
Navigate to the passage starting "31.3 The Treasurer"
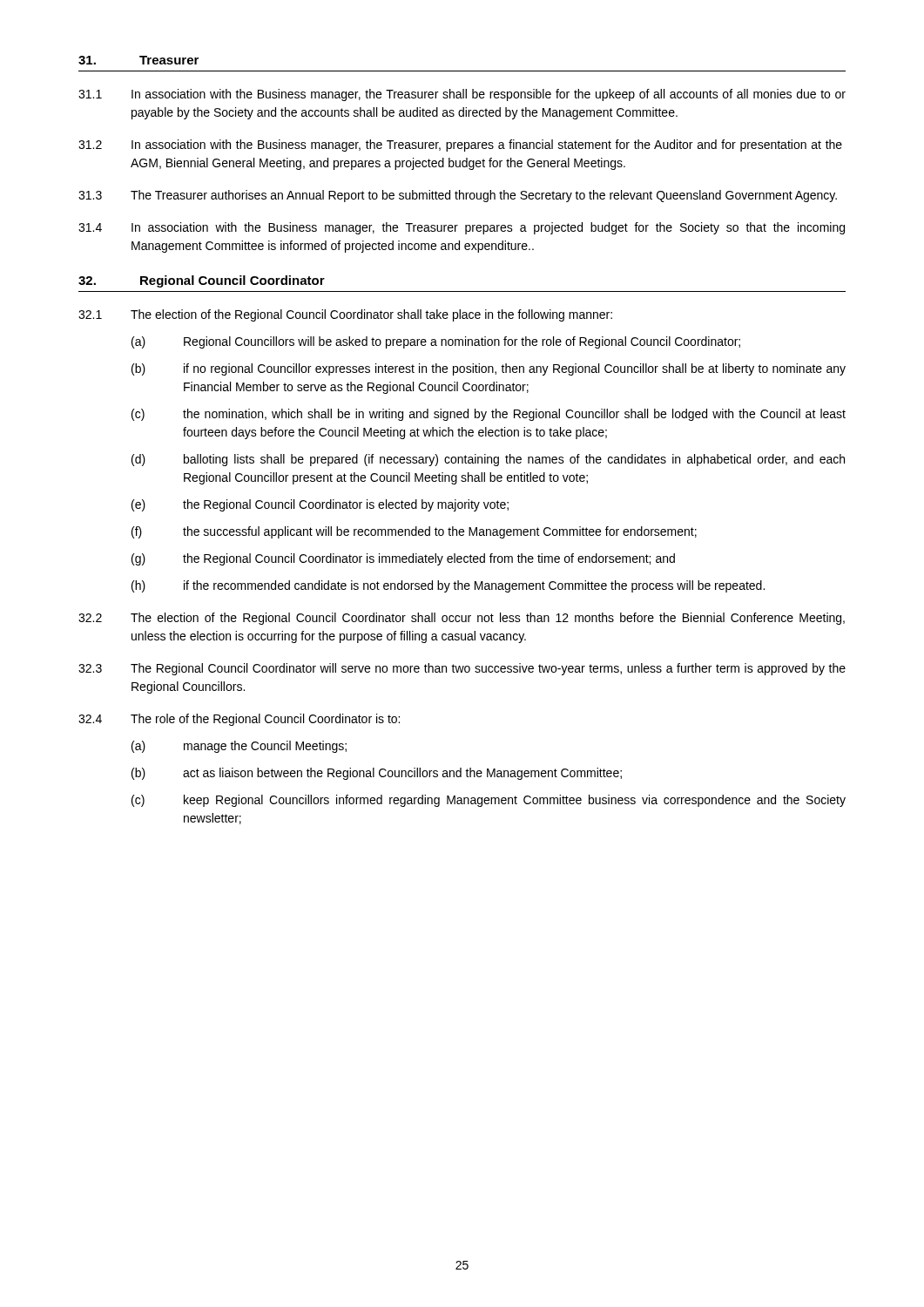[462, 196]
